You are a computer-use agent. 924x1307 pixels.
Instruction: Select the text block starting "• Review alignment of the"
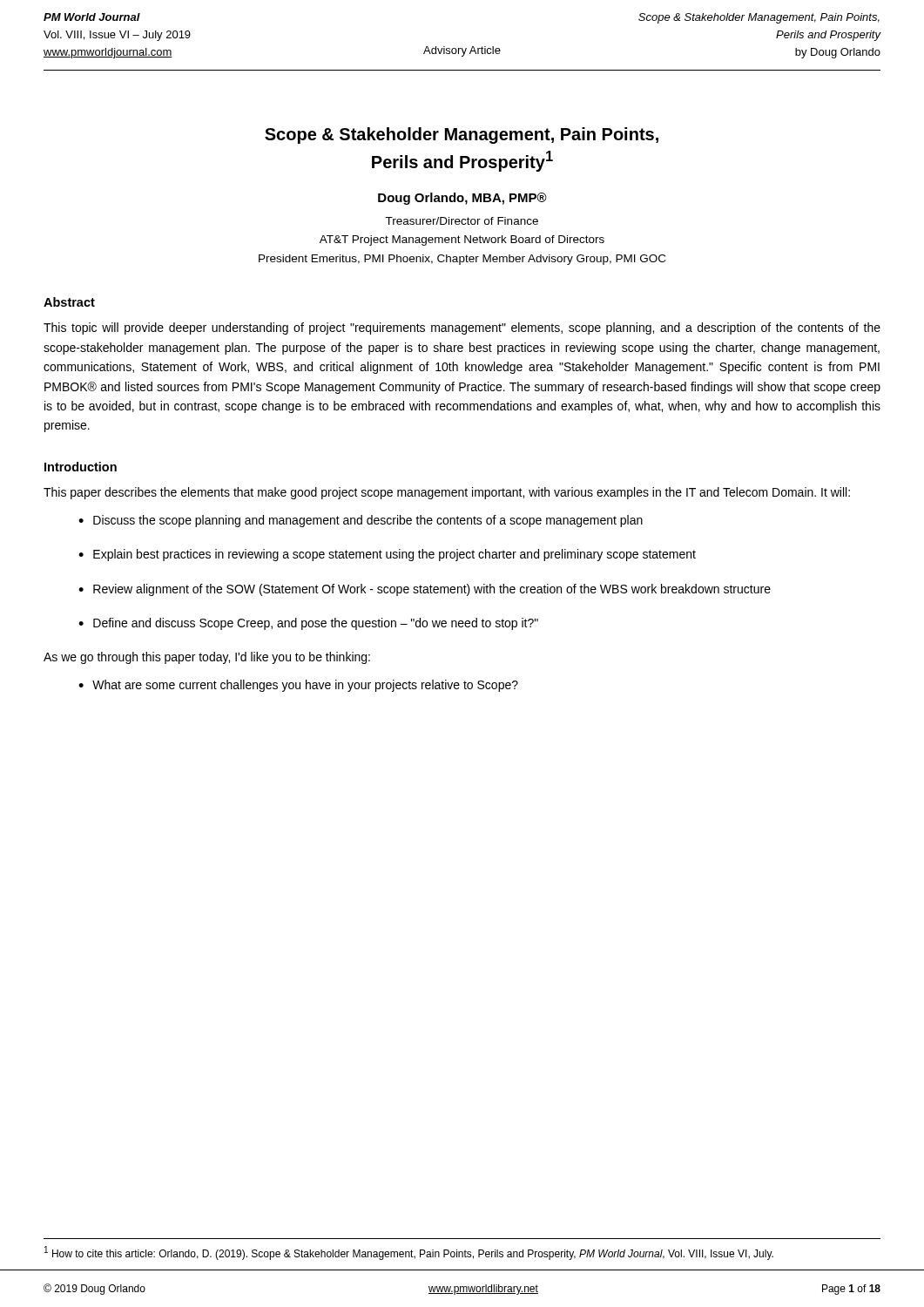coord(479,590)
